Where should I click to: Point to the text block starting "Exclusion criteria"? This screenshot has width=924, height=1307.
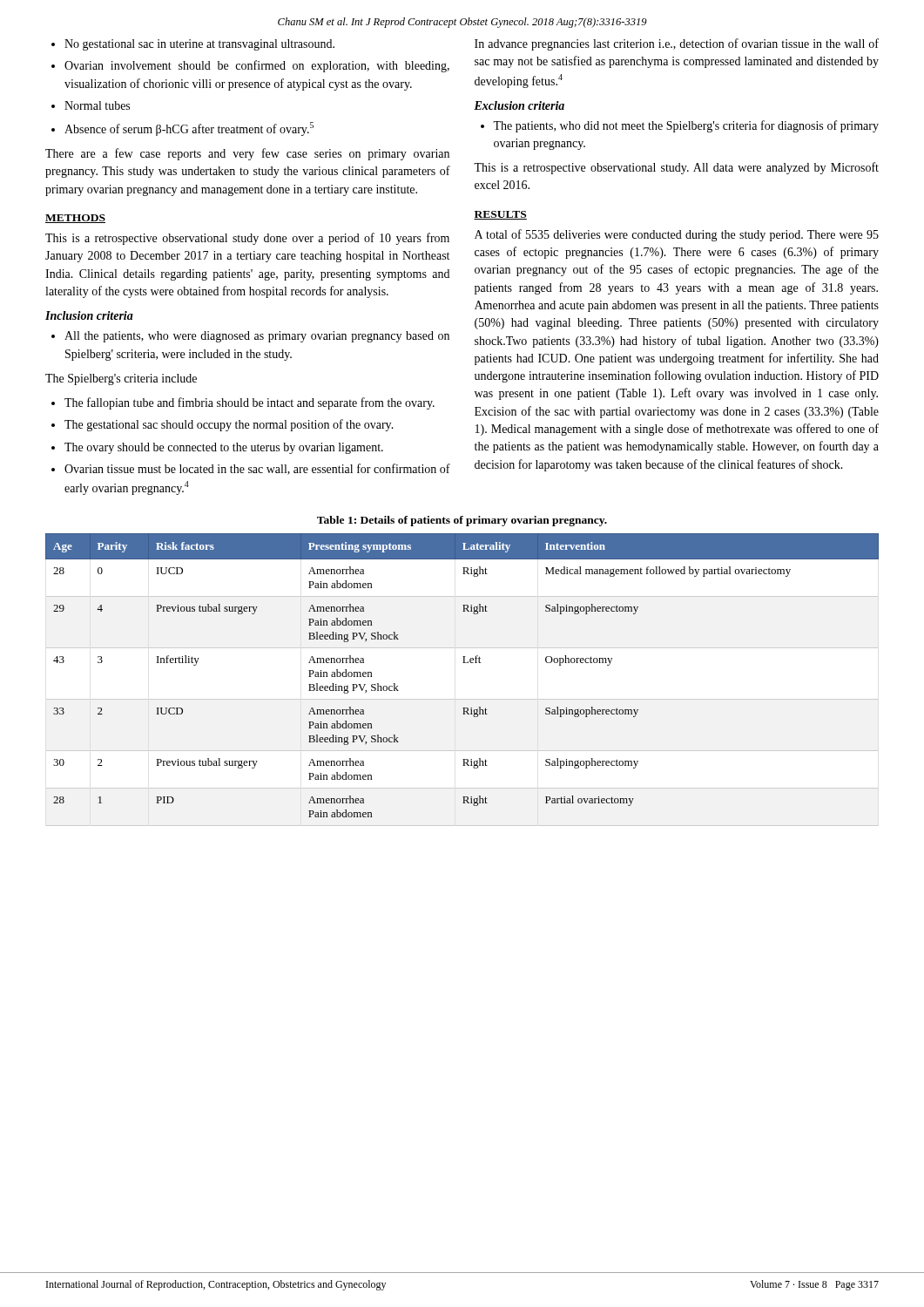click(x=519, y=105)
